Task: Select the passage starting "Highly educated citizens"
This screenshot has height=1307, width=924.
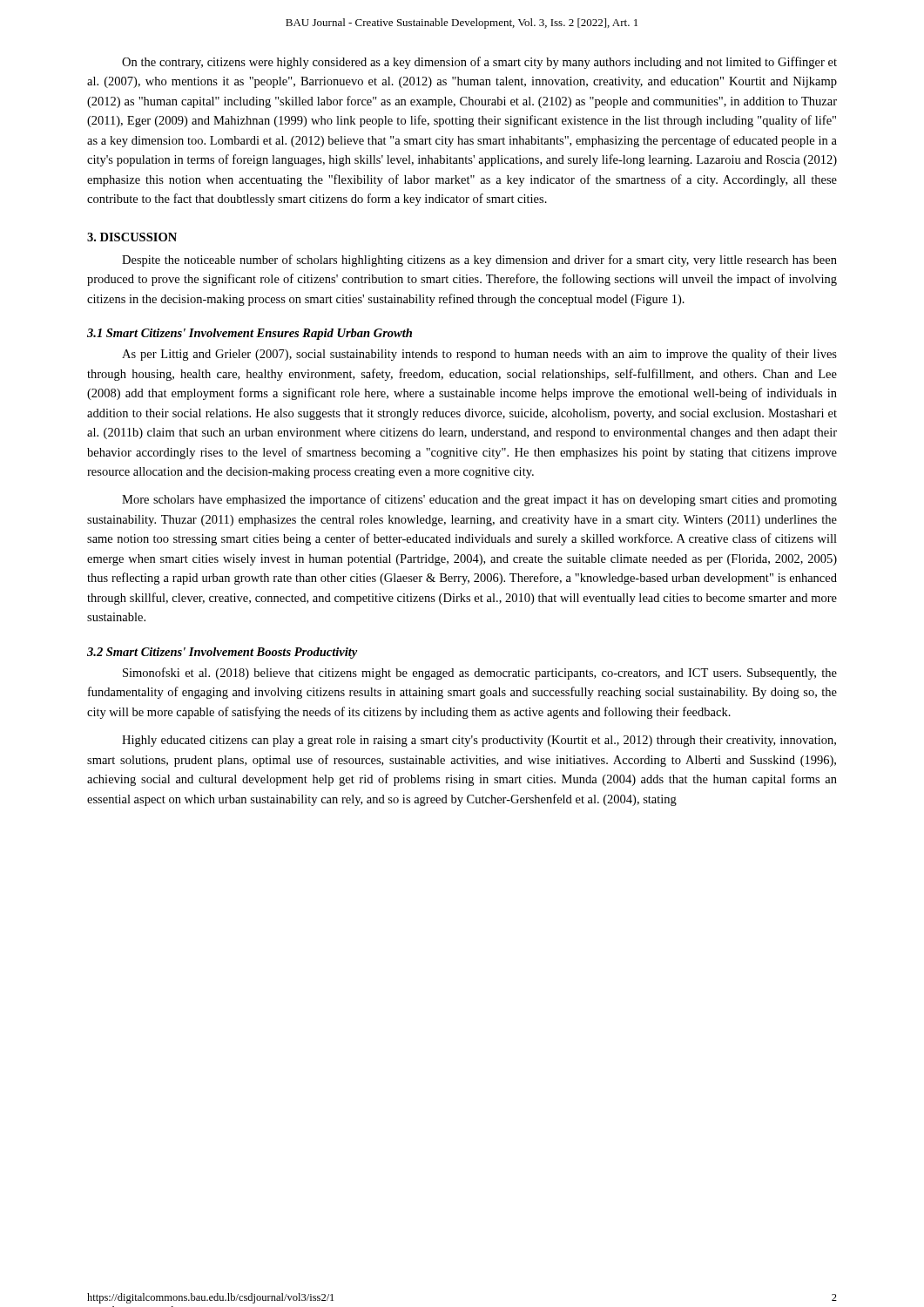Action: tap(462, 769)
